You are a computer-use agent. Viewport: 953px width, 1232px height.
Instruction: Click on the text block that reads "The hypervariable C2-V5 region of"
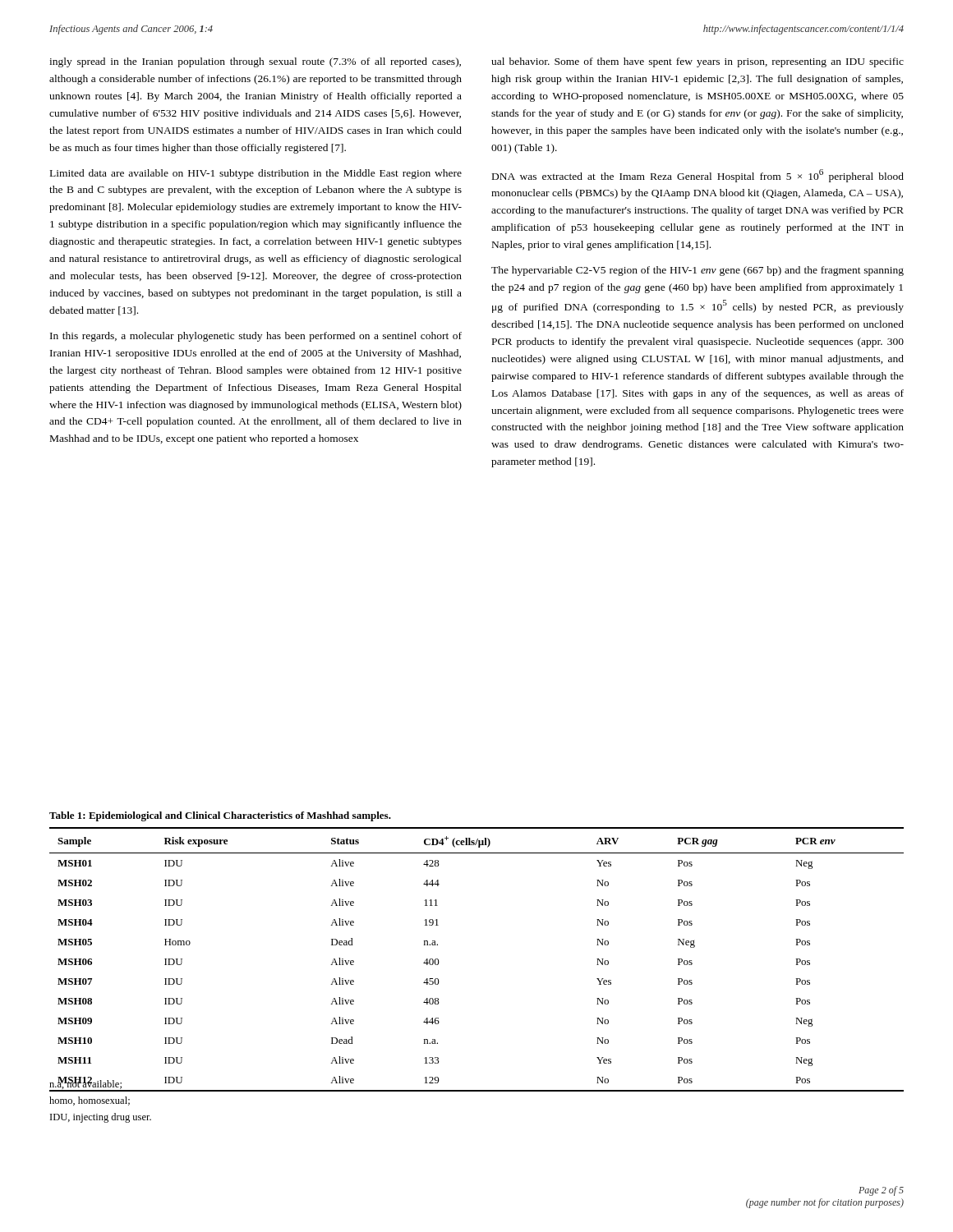coord(698,366)
